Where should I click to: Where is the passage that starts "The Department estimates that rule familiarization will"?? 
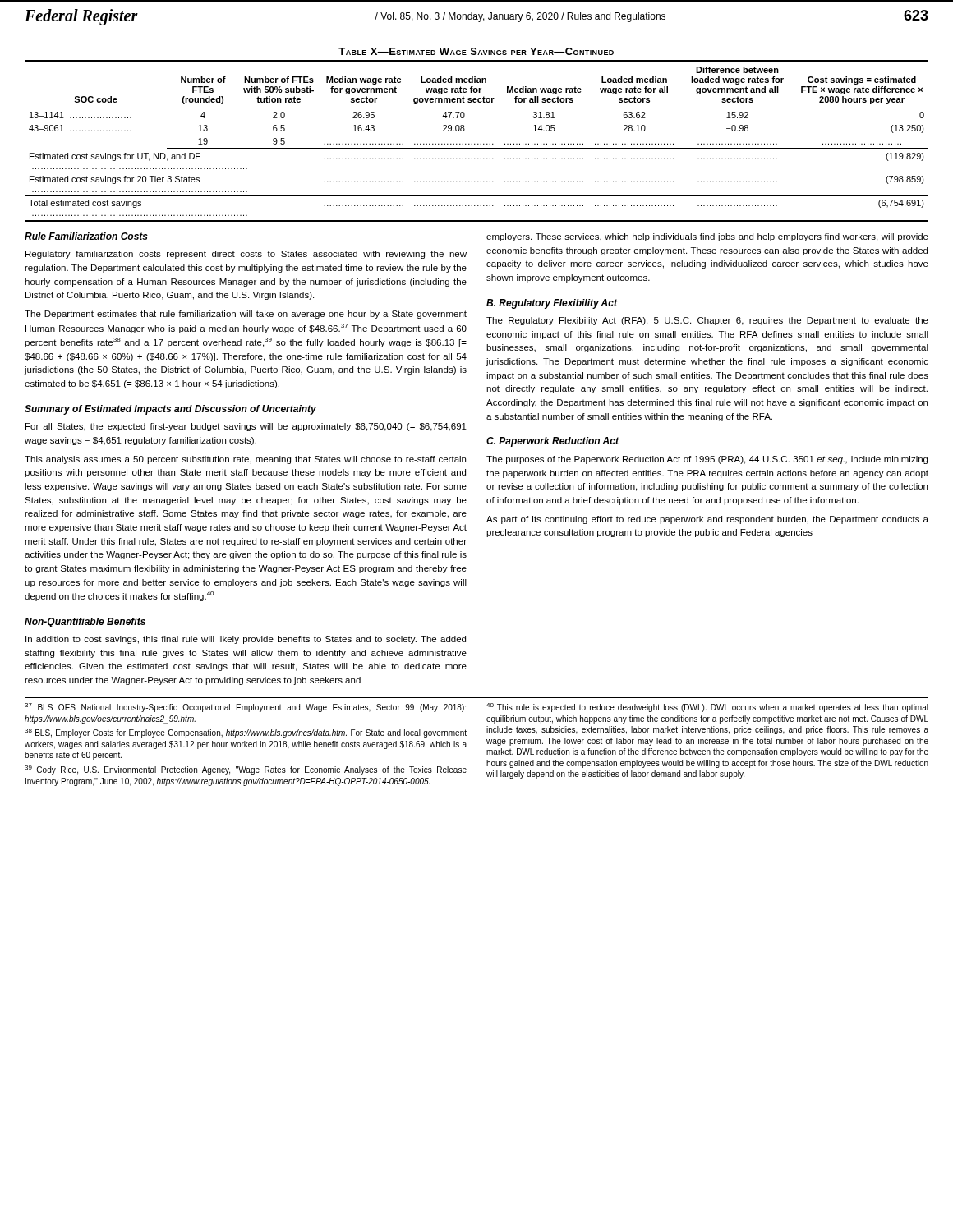(x=246, y=349)
